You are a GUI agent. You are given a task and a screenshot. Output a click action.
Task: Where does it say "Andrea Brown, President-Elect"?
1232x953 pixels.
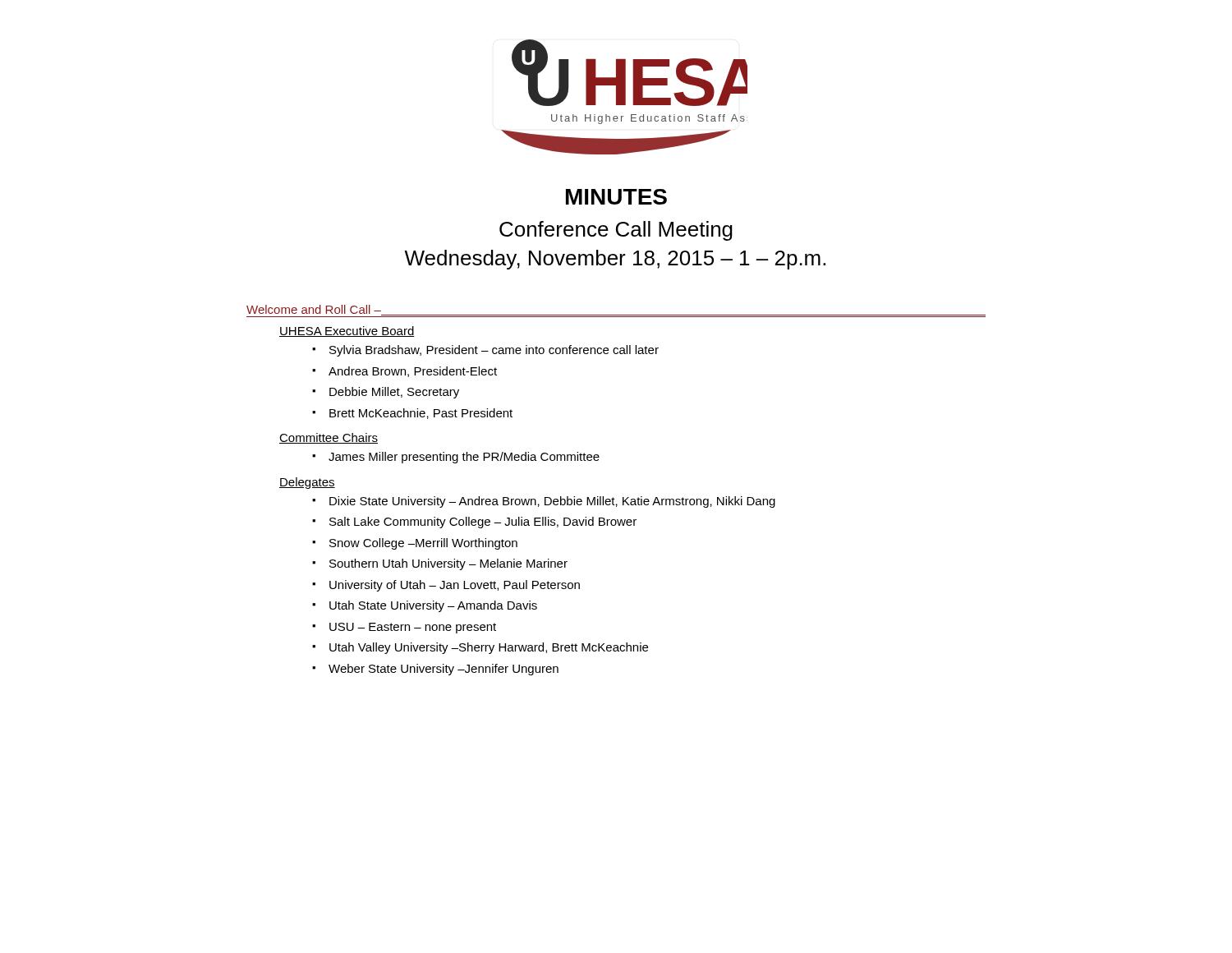click(413, 371)
